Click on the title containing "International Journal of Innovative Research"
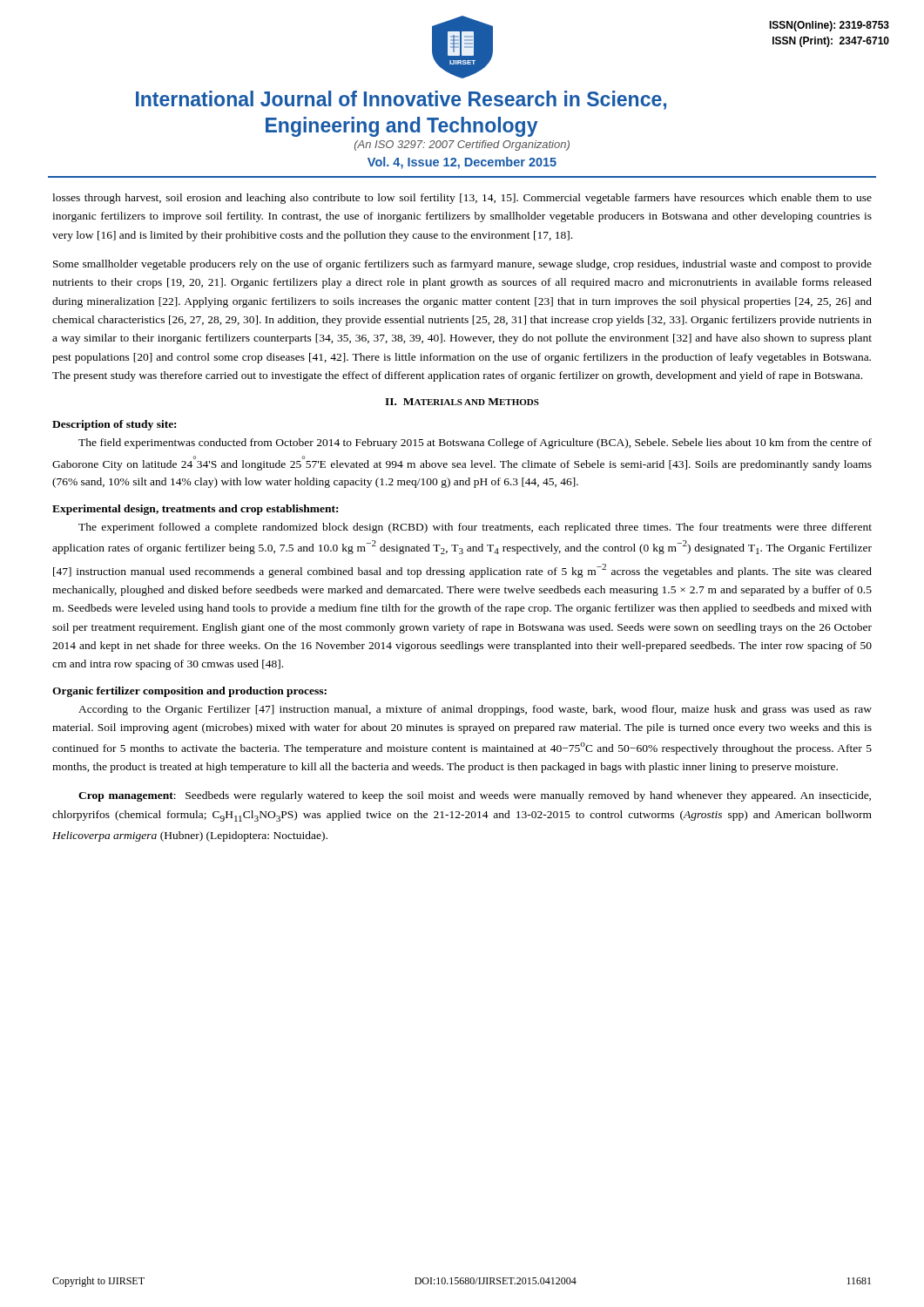The image size is (924, 1307). click(x=401, y=112)
